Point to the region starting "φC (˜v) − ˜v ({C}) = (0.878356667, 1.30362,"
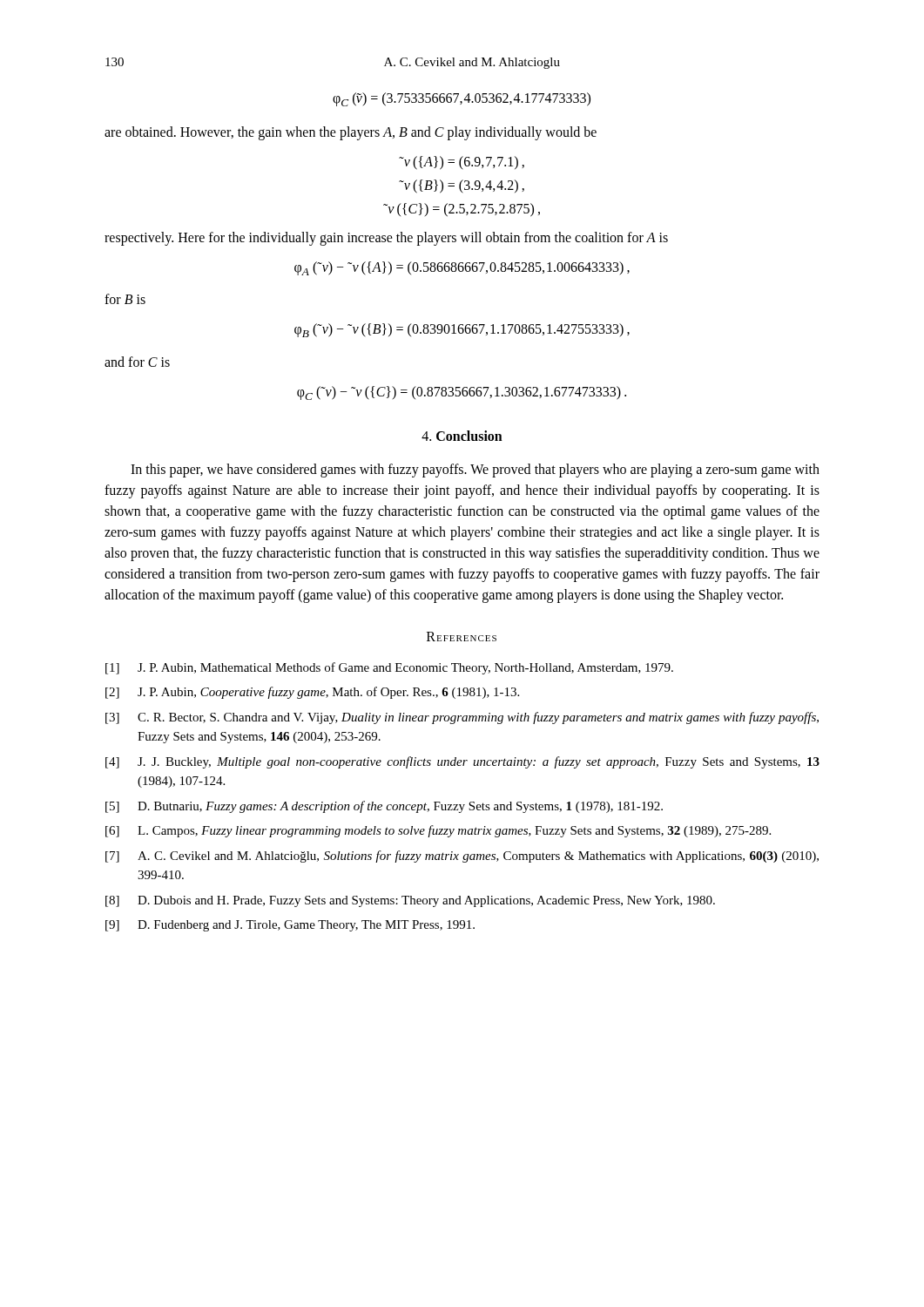 (x=462, y=393)
